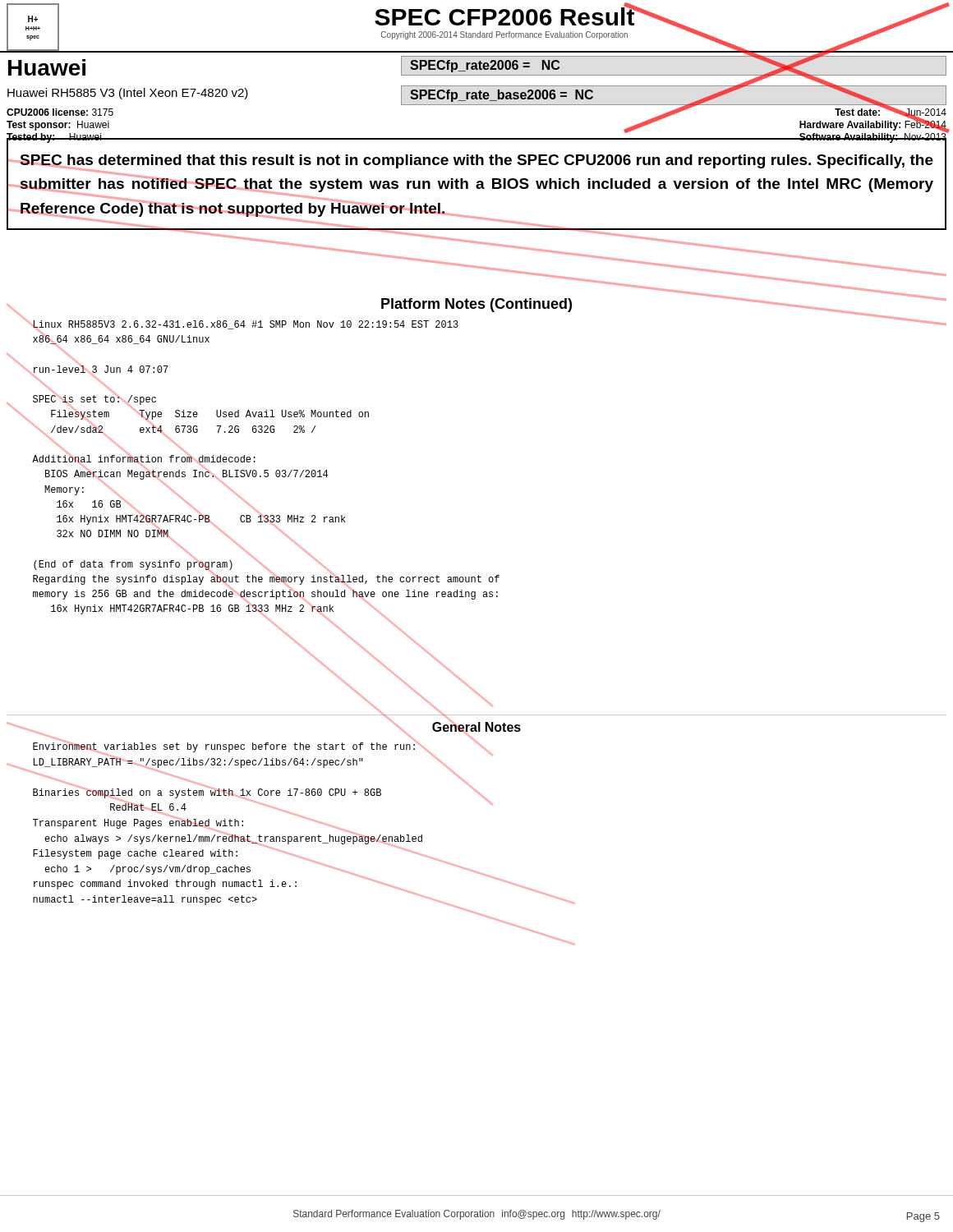Screen dimensions: 1232x953
Task: Locate the table
Action: [x=476, y=125]
